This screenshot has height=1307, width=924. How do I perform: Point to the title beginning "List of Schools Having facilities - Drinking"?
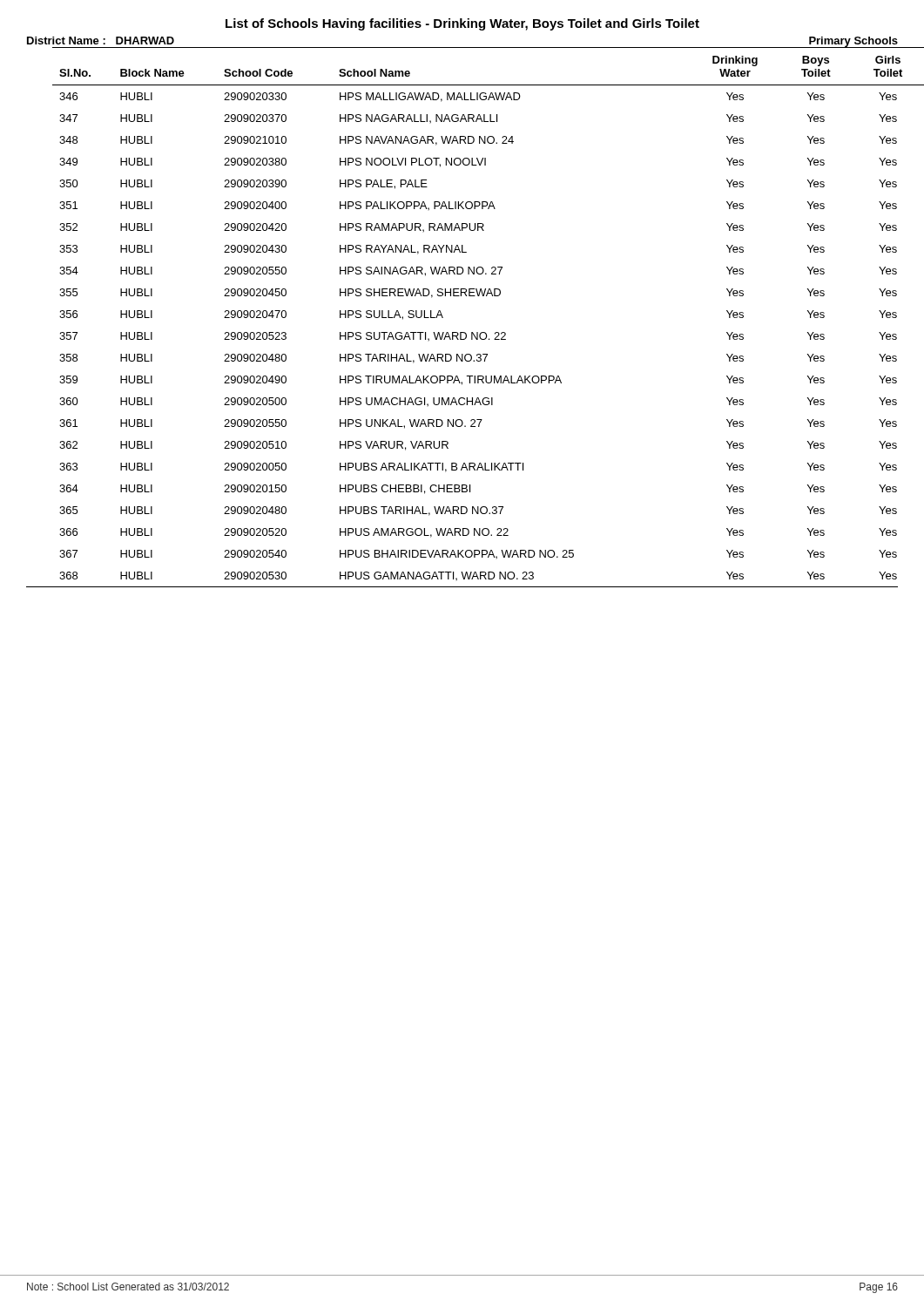pos(462,23)
